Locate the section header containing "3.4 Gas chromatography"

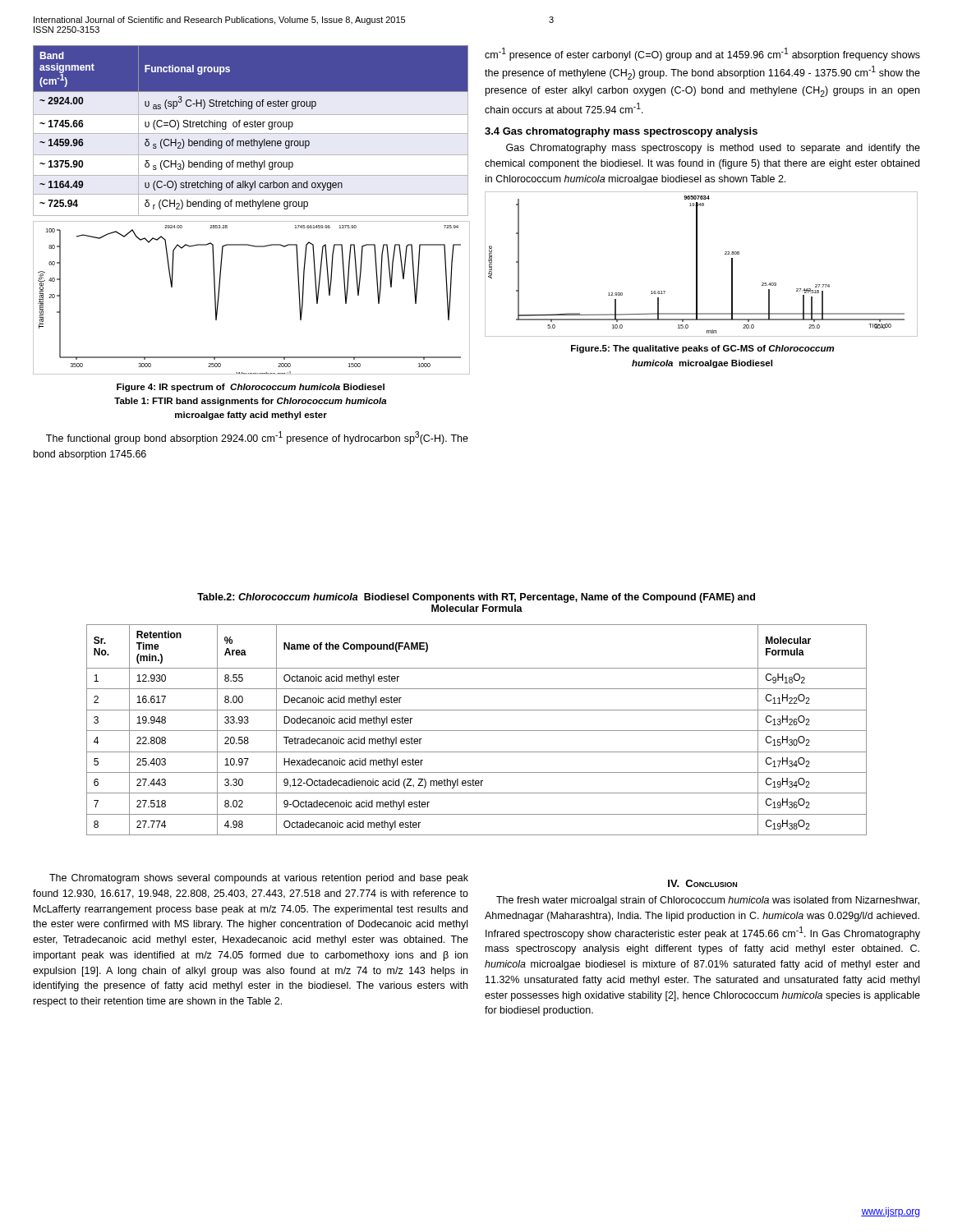point(621,131)
